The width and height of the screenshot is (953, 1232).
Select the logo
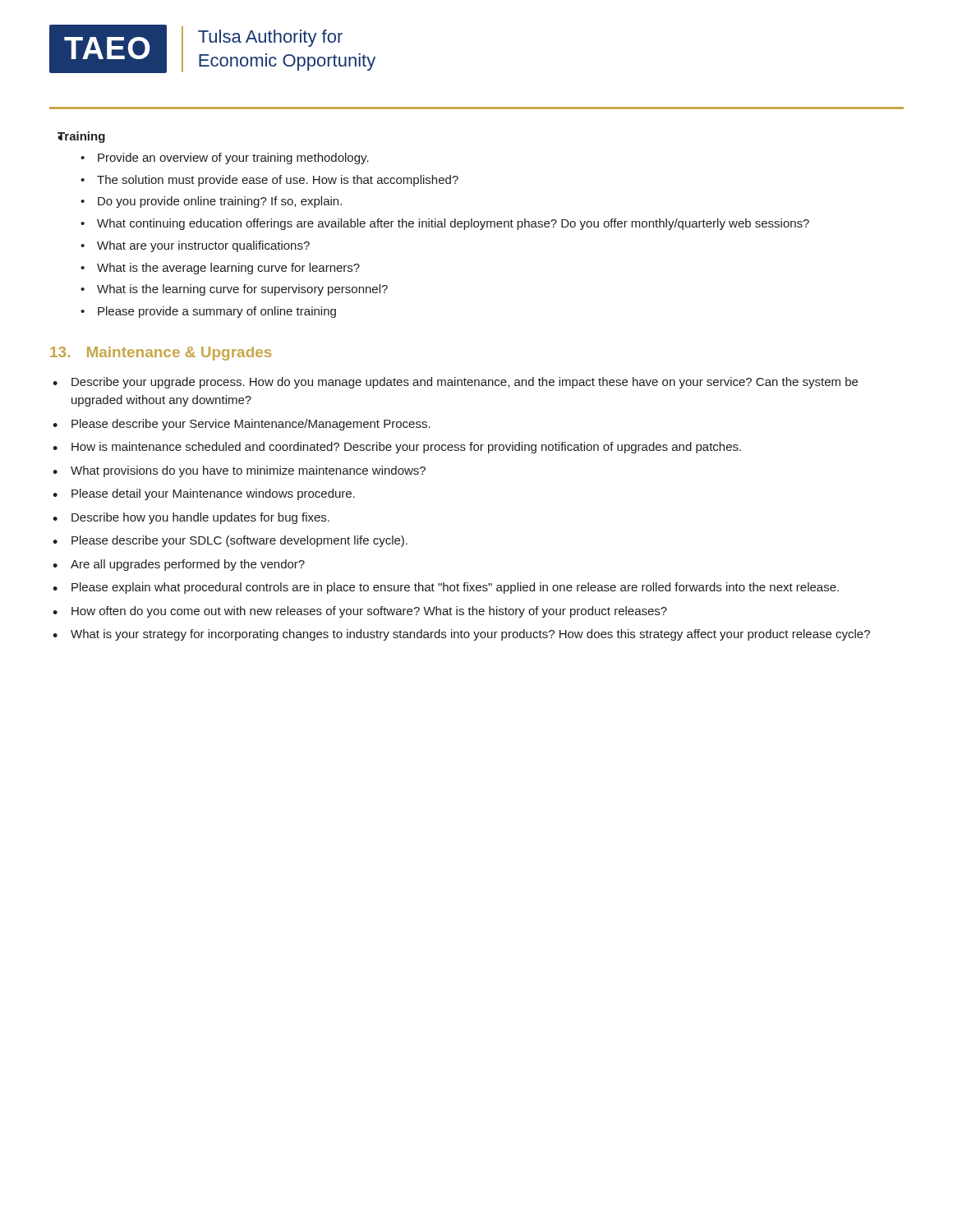(212, 49)
